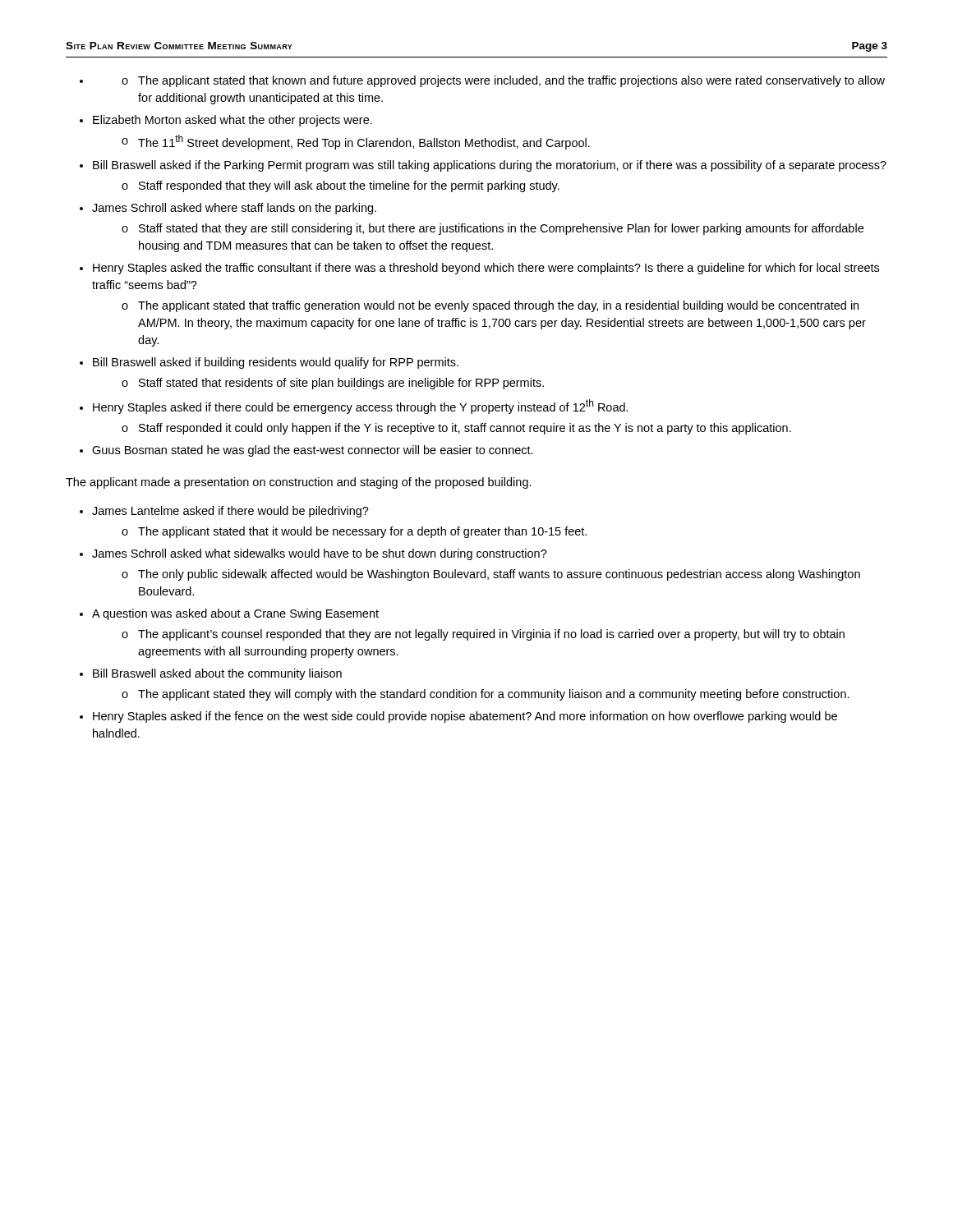Screen dimensions: 1232x953
Task: Select the passage starting "Staff responded that they will ask about"
Action: 513,186
